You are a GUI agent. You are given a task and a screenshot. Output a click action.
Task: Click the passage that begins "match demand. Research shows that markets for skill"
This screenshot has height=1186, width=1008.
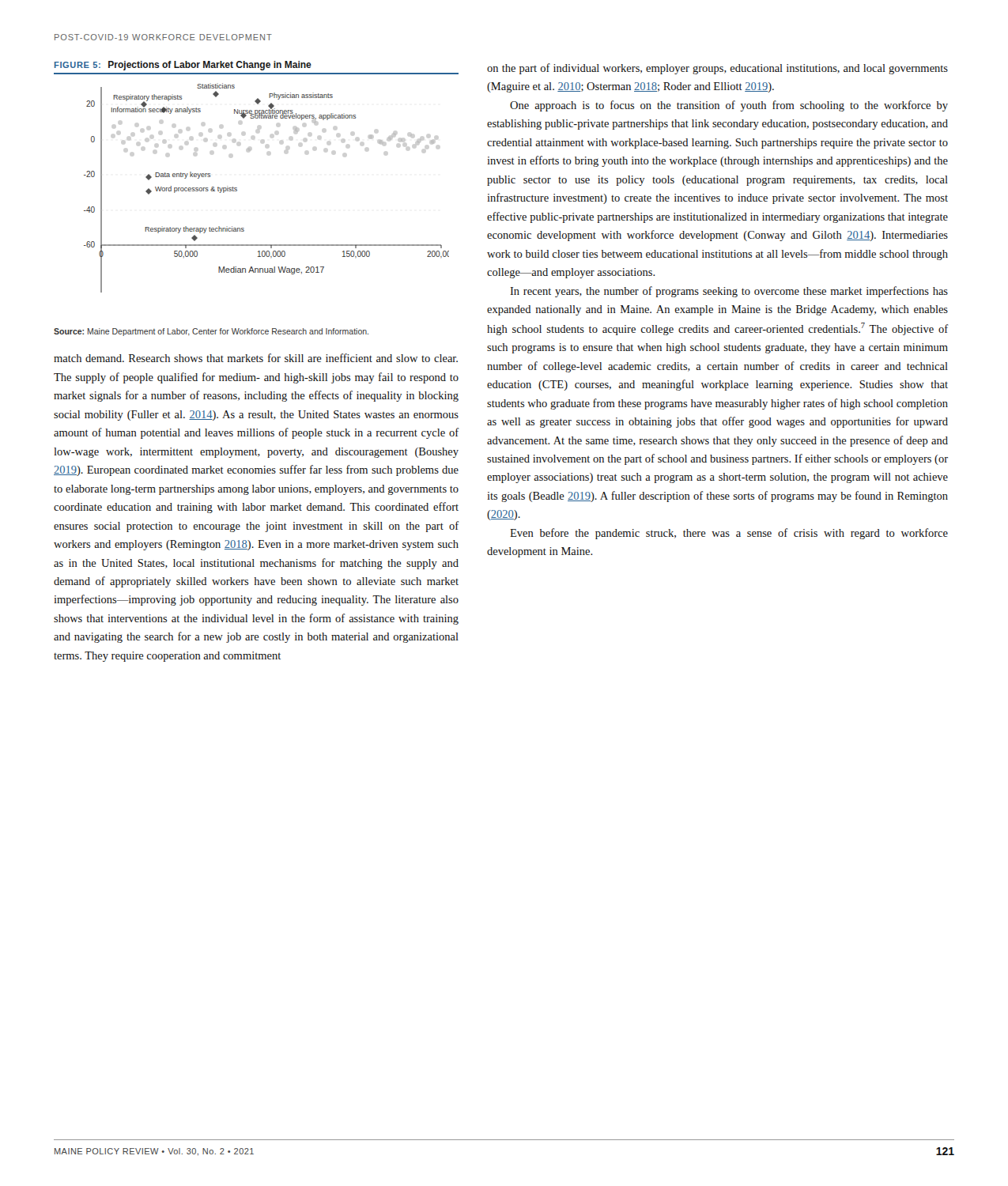pos(256,507)
